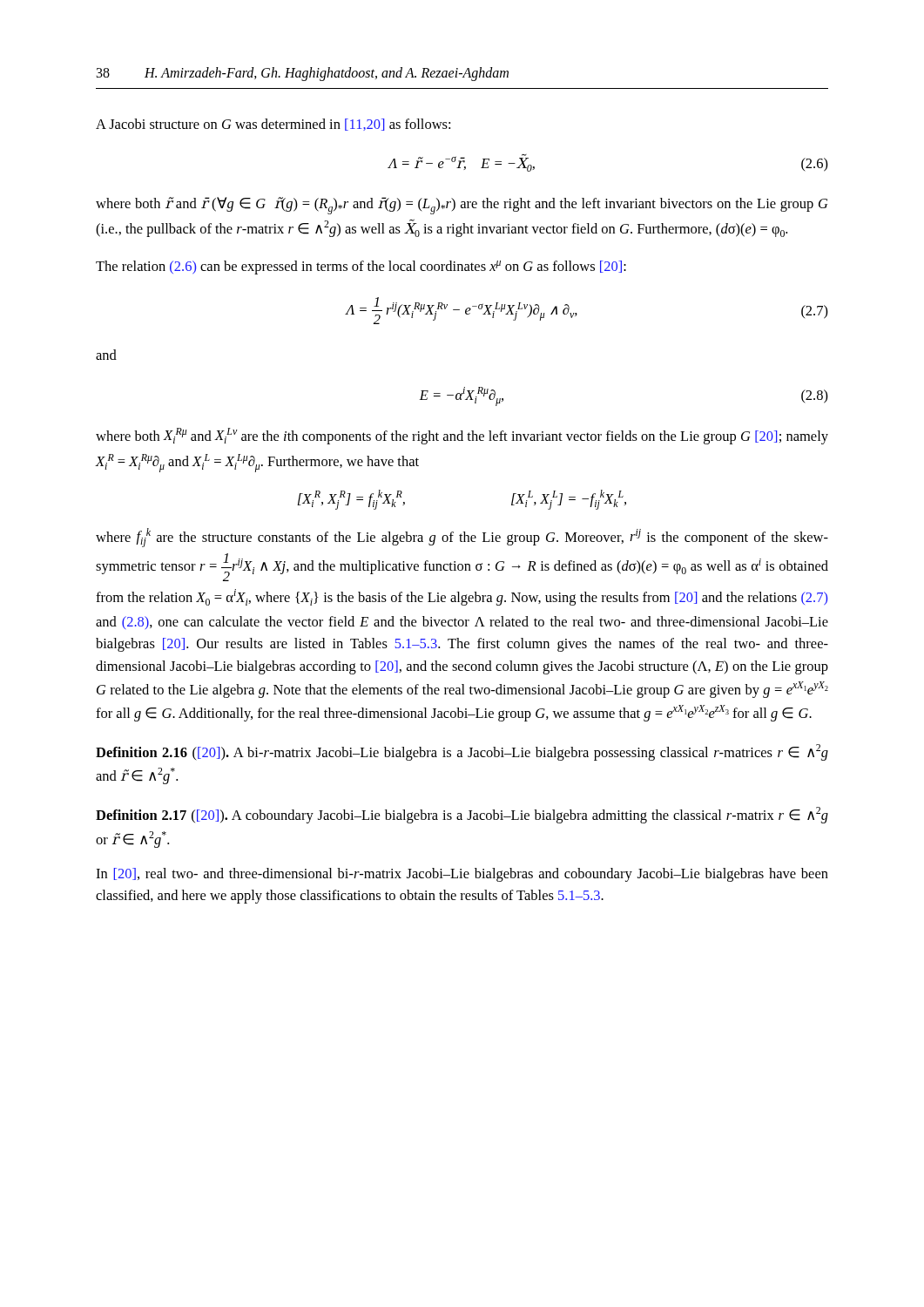Find the block on this page that starts "where both r̃ and r̄ (∀g ∈ G"

[462, 217]
